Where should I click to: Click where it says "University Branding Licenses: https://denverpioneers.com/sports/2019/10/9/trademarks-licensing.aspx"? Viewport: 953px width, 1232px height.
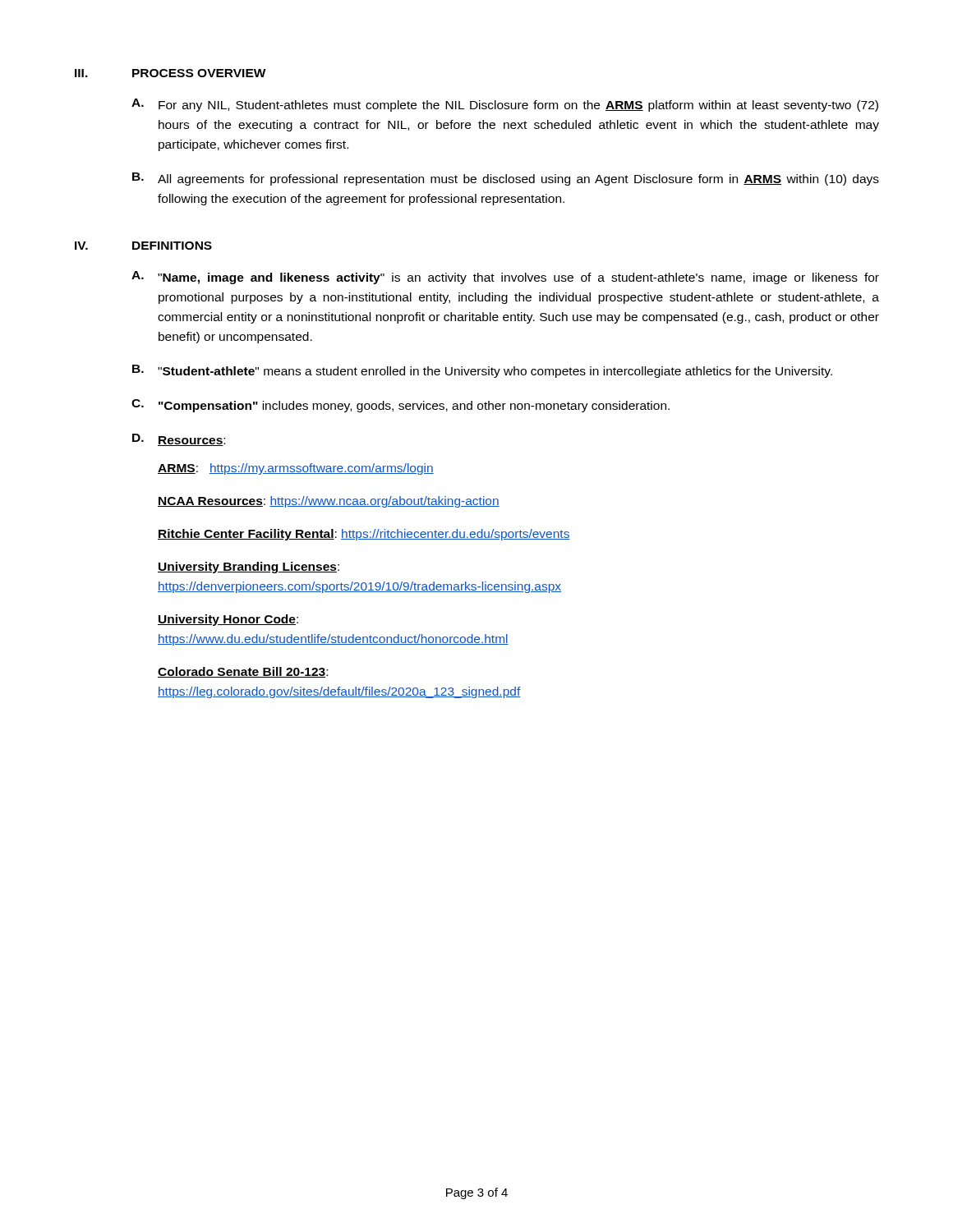(359, 576)
